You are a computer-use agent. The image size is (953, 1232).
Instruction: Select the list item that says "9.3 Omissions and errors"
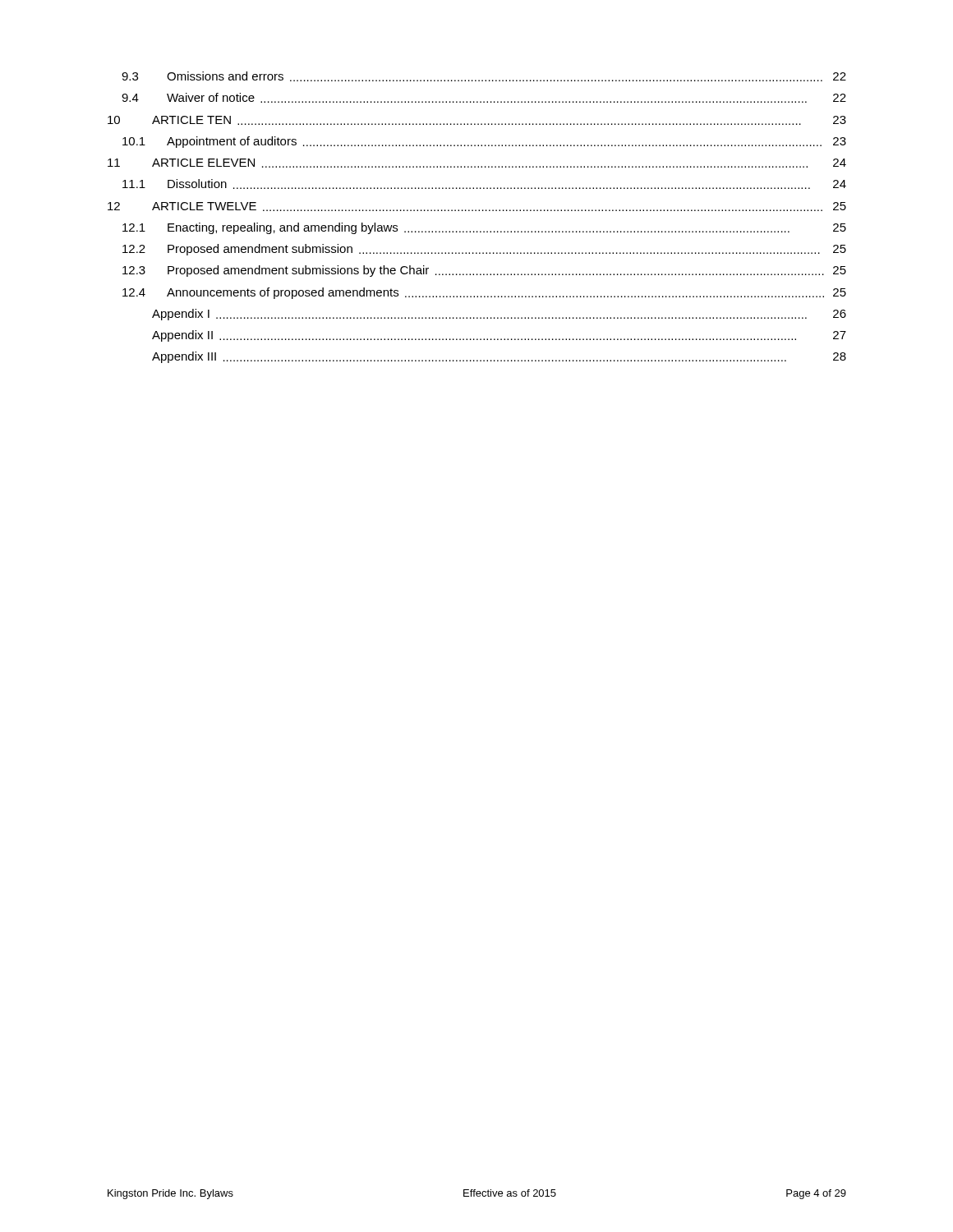[x=476, y=76]
